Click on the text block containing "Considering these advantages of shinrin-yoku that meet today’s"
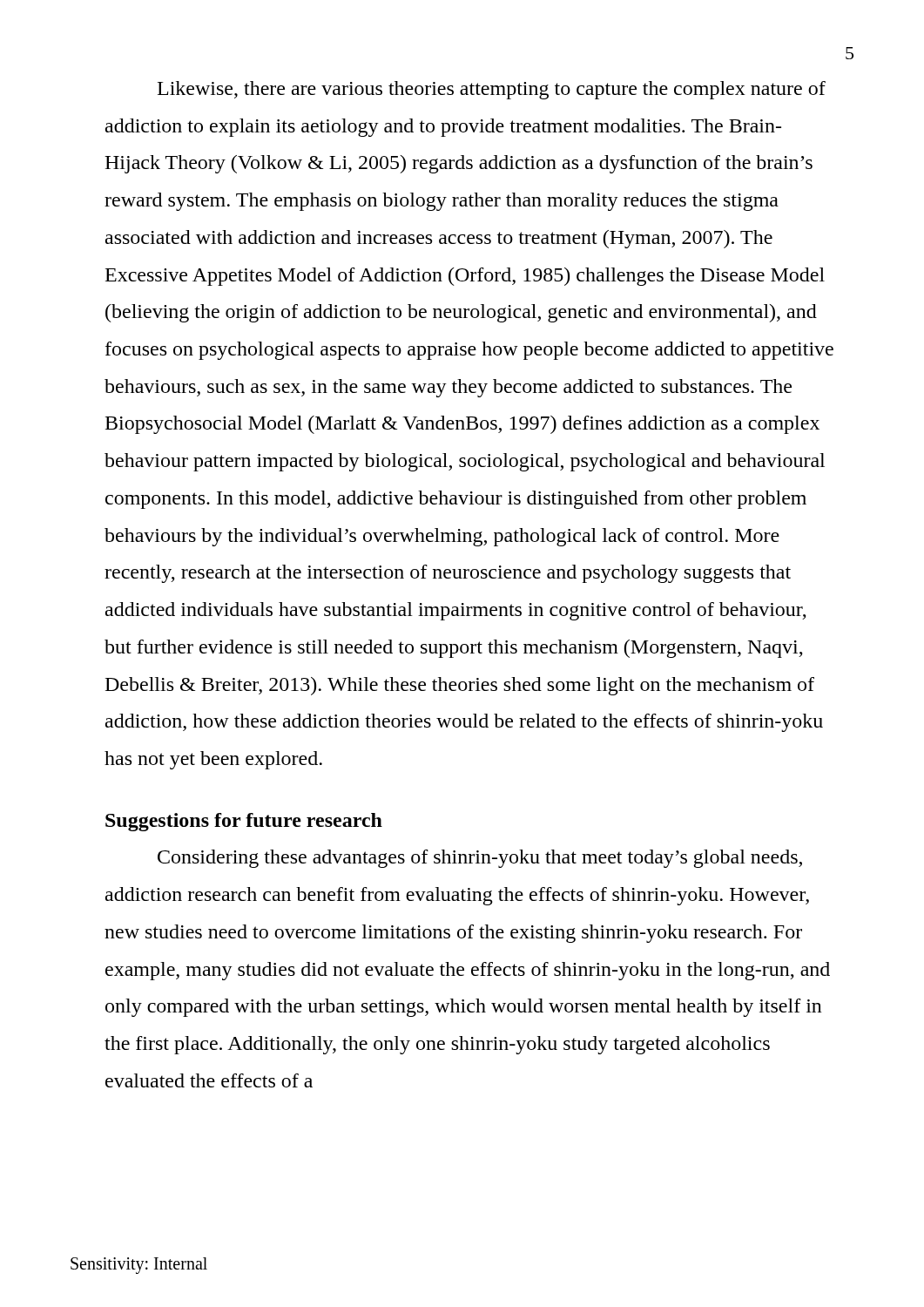The image size is (924, 1307). click(x=467, y=968)
